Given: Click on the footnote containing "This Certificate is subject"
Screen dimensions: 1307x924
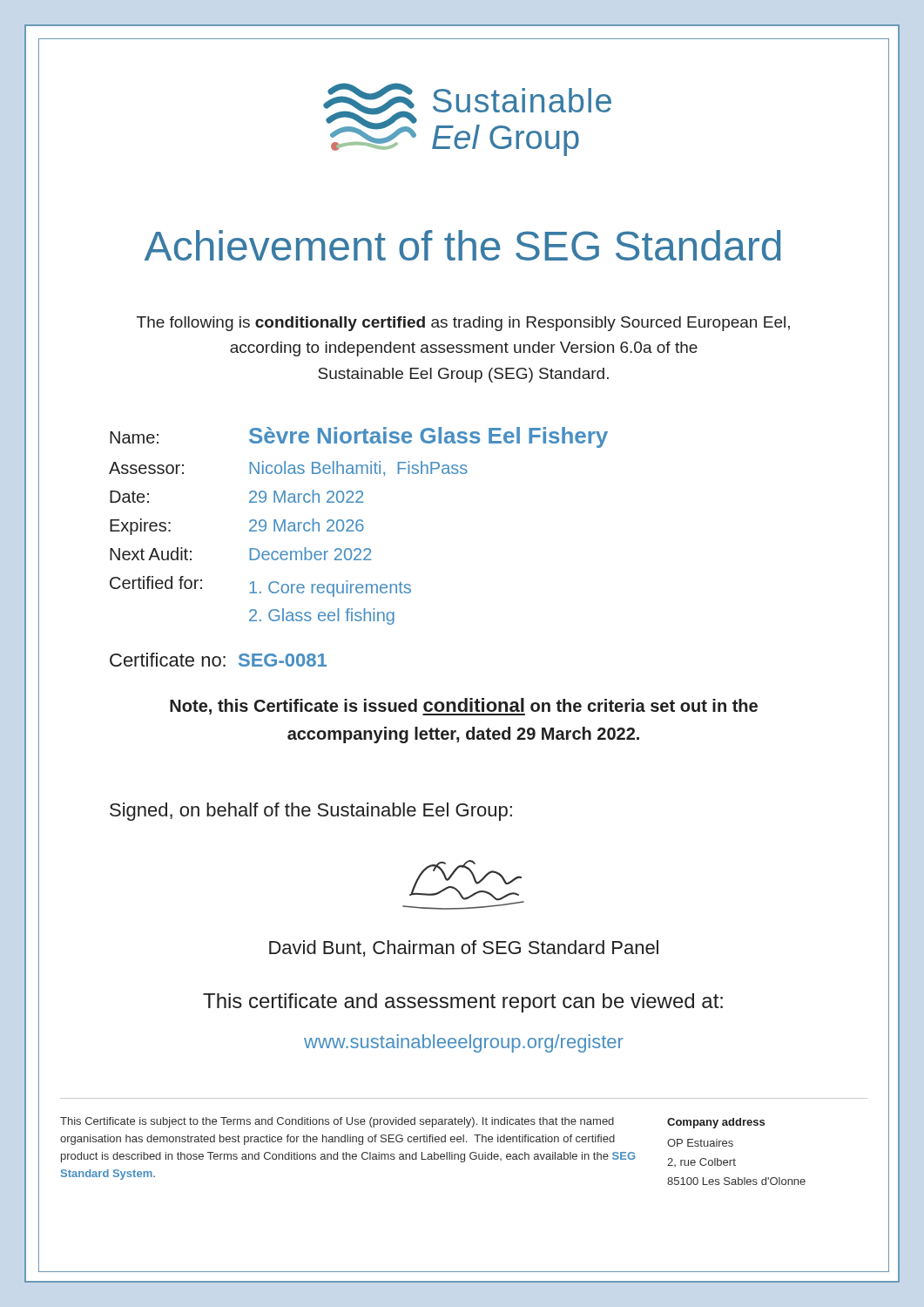Looking at the screenshot, I should click(348, 1147).
